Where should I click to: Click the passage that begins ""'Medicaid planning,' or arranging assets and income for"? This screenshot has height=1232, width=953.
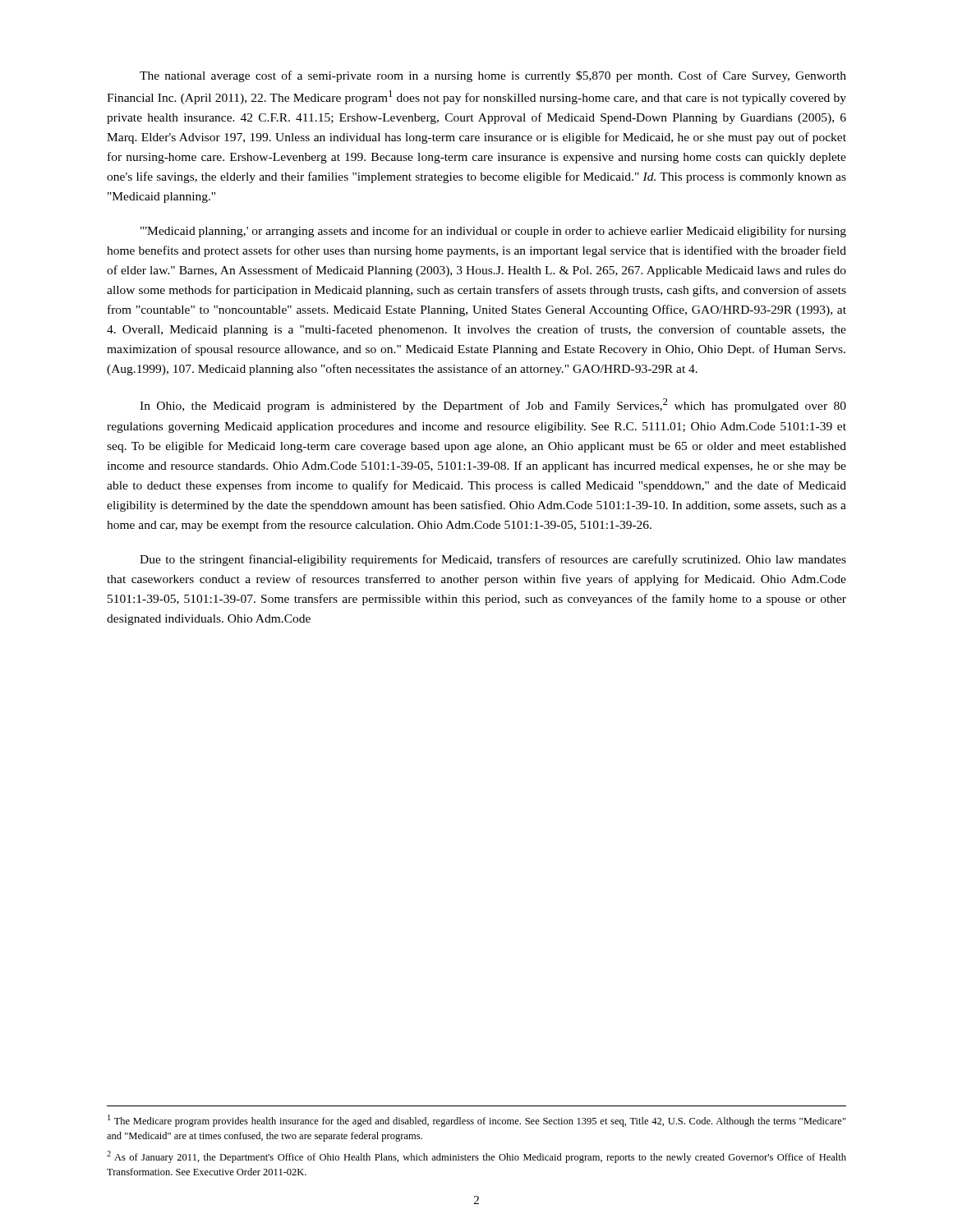point(476,300)
